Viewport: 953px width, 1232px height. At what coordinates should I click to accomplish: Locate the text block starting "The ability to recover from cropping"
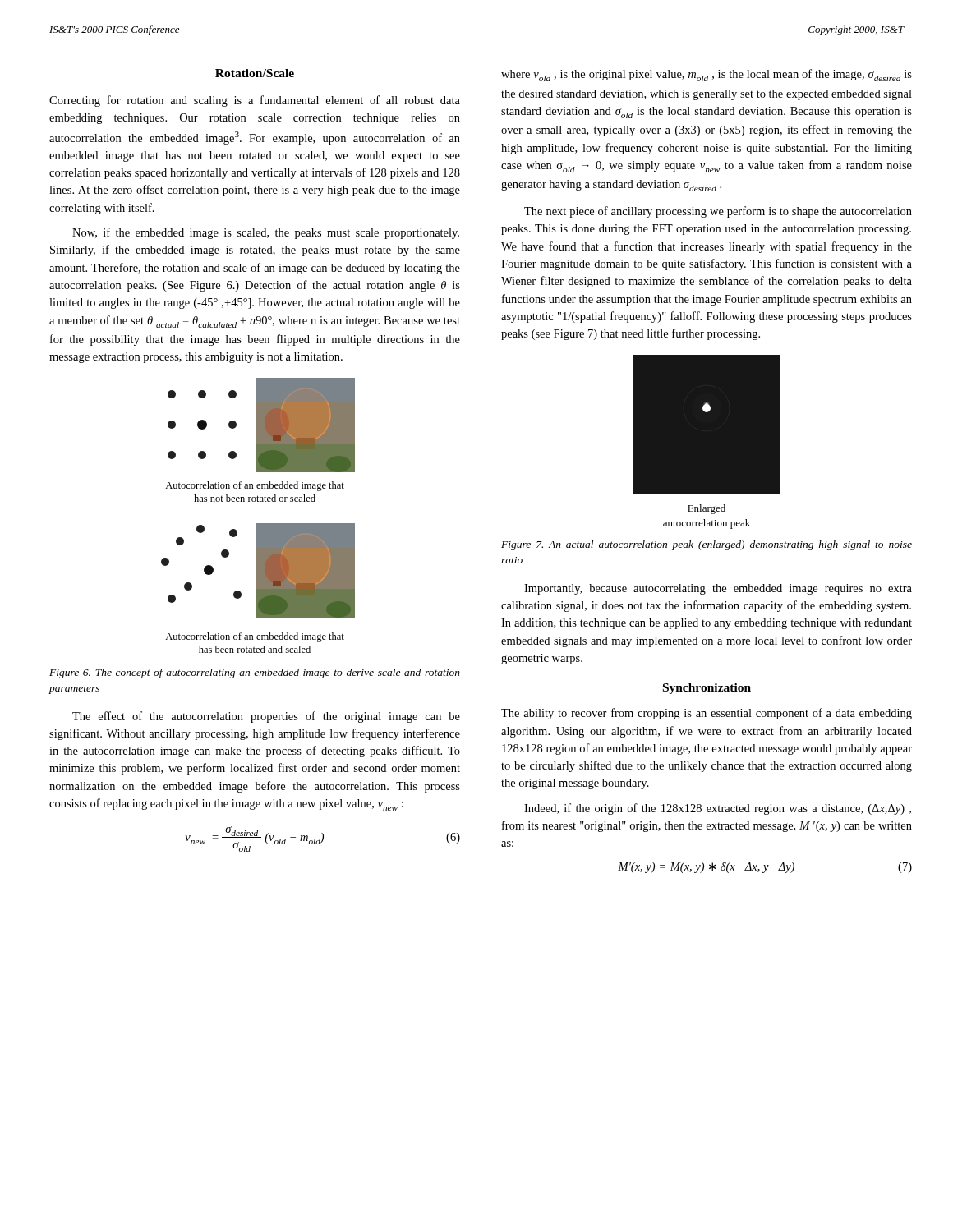tap(707, 749)
